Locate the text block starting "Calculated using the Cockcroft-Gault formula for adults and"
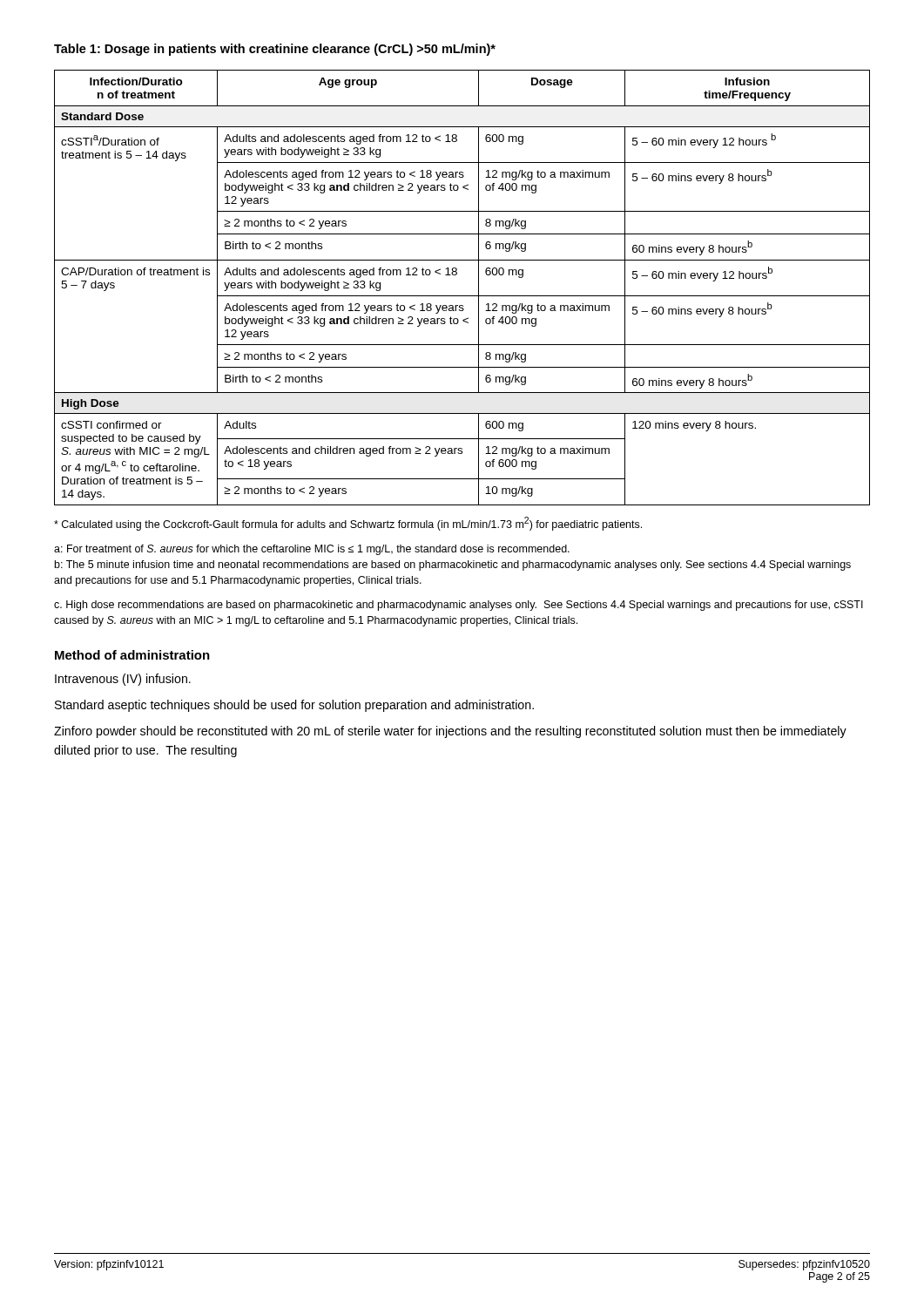Screen dimensions: 1307x924 pos(348,523)
